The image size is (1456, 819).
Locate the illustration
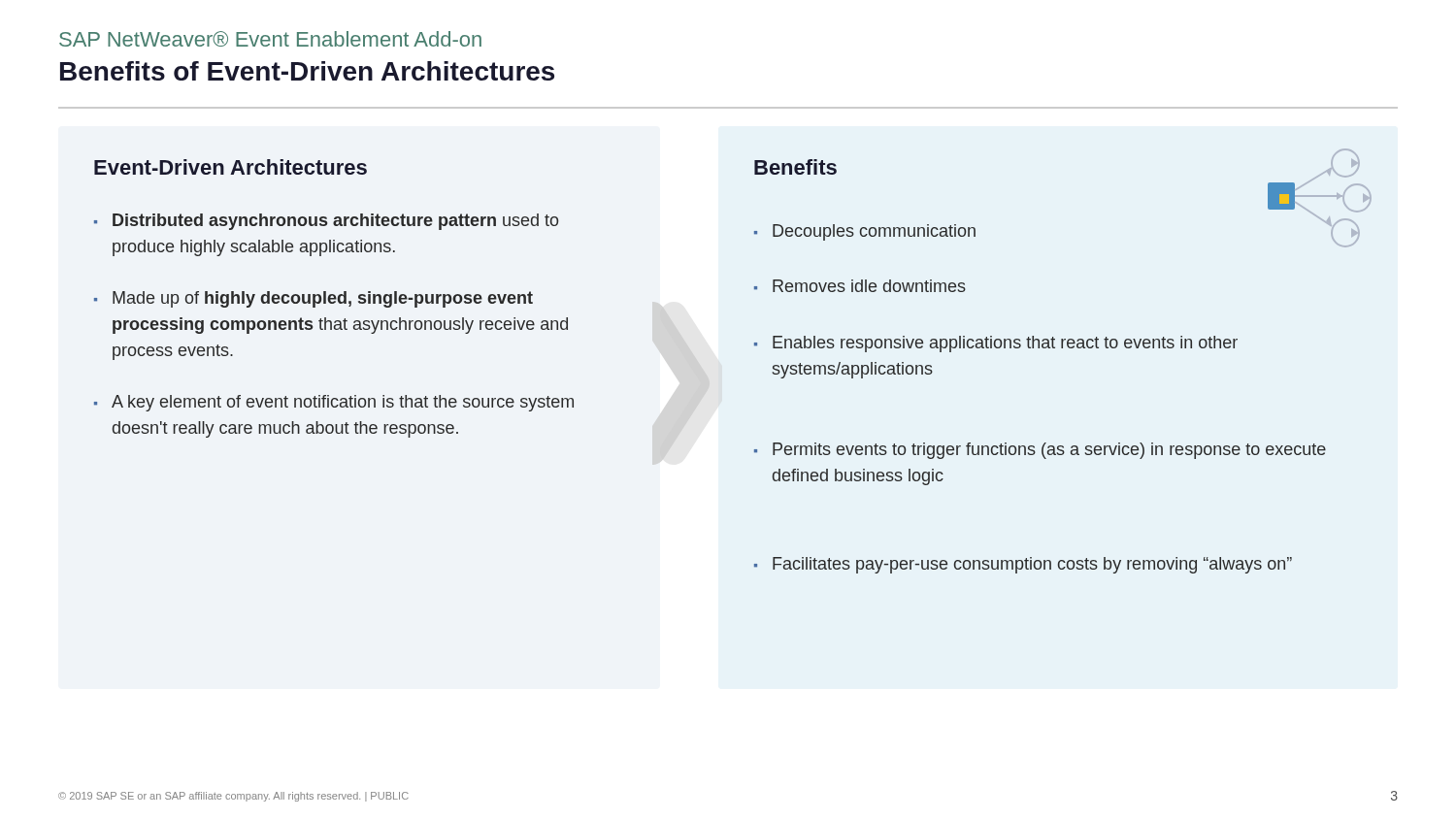[1311, 195]
